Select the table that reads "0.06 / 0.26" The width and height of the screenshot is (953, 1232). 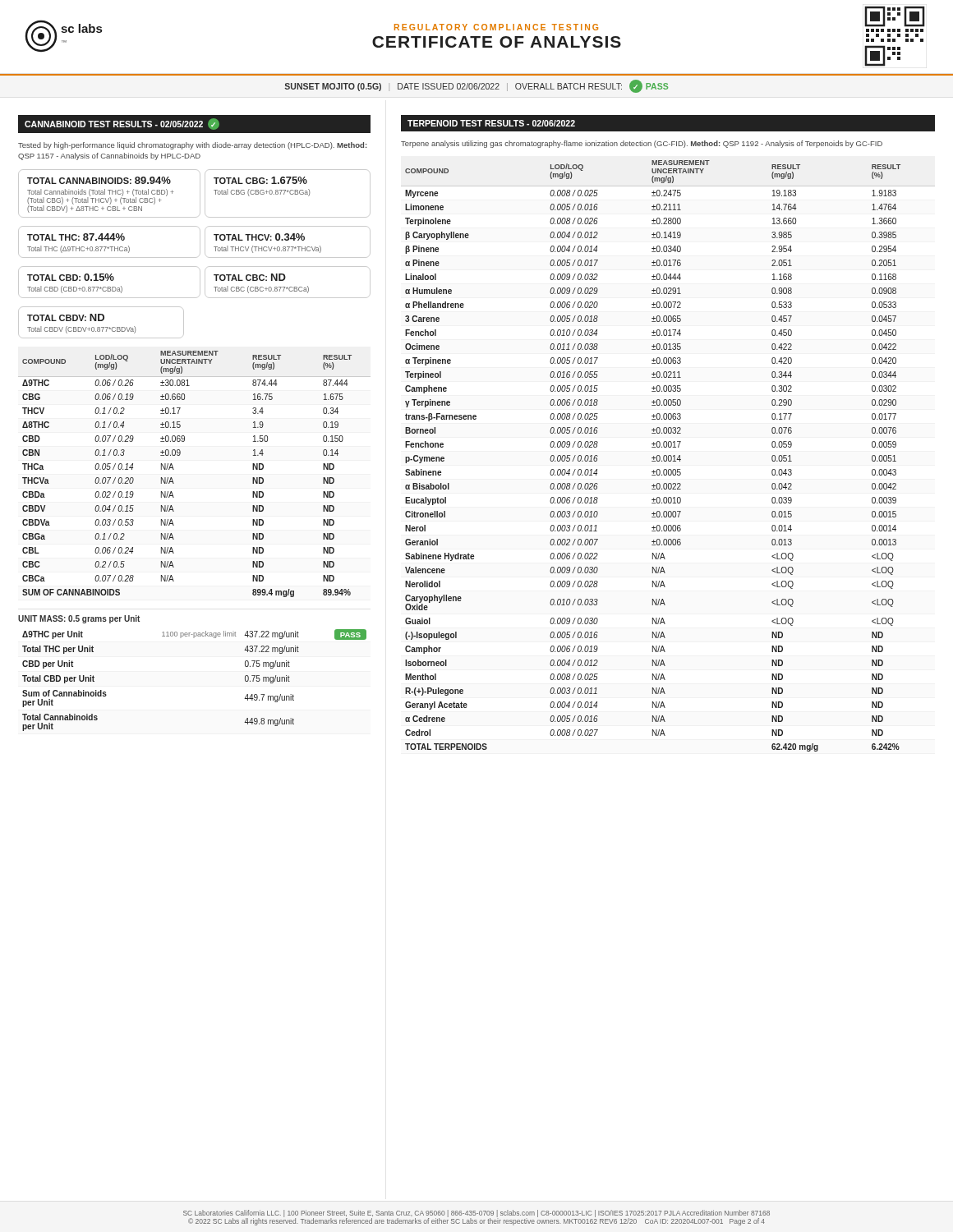click(194, 473)
